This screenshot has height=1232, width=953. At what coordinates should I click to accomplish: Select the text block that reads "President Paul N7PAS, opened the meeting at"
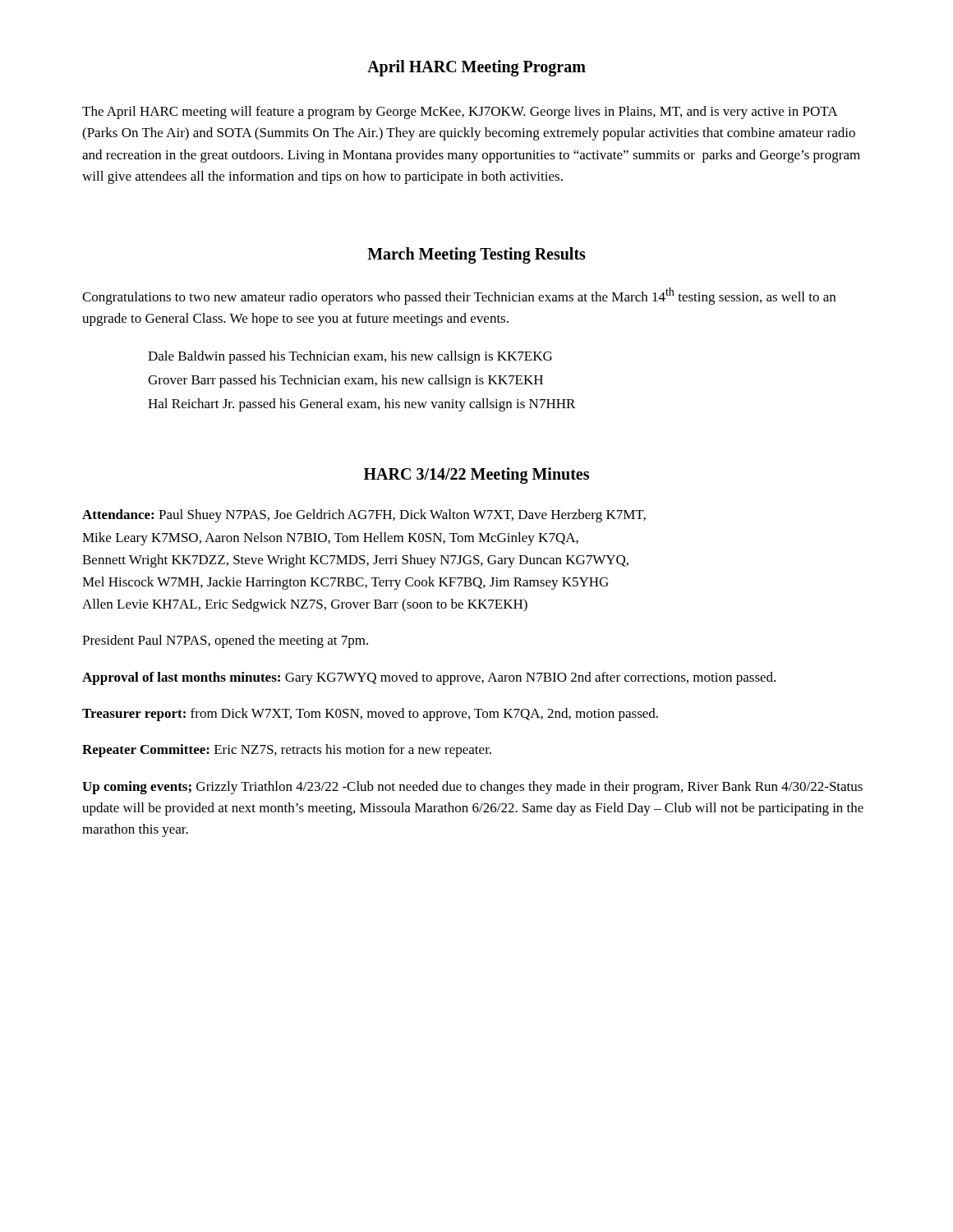point(226,641)
